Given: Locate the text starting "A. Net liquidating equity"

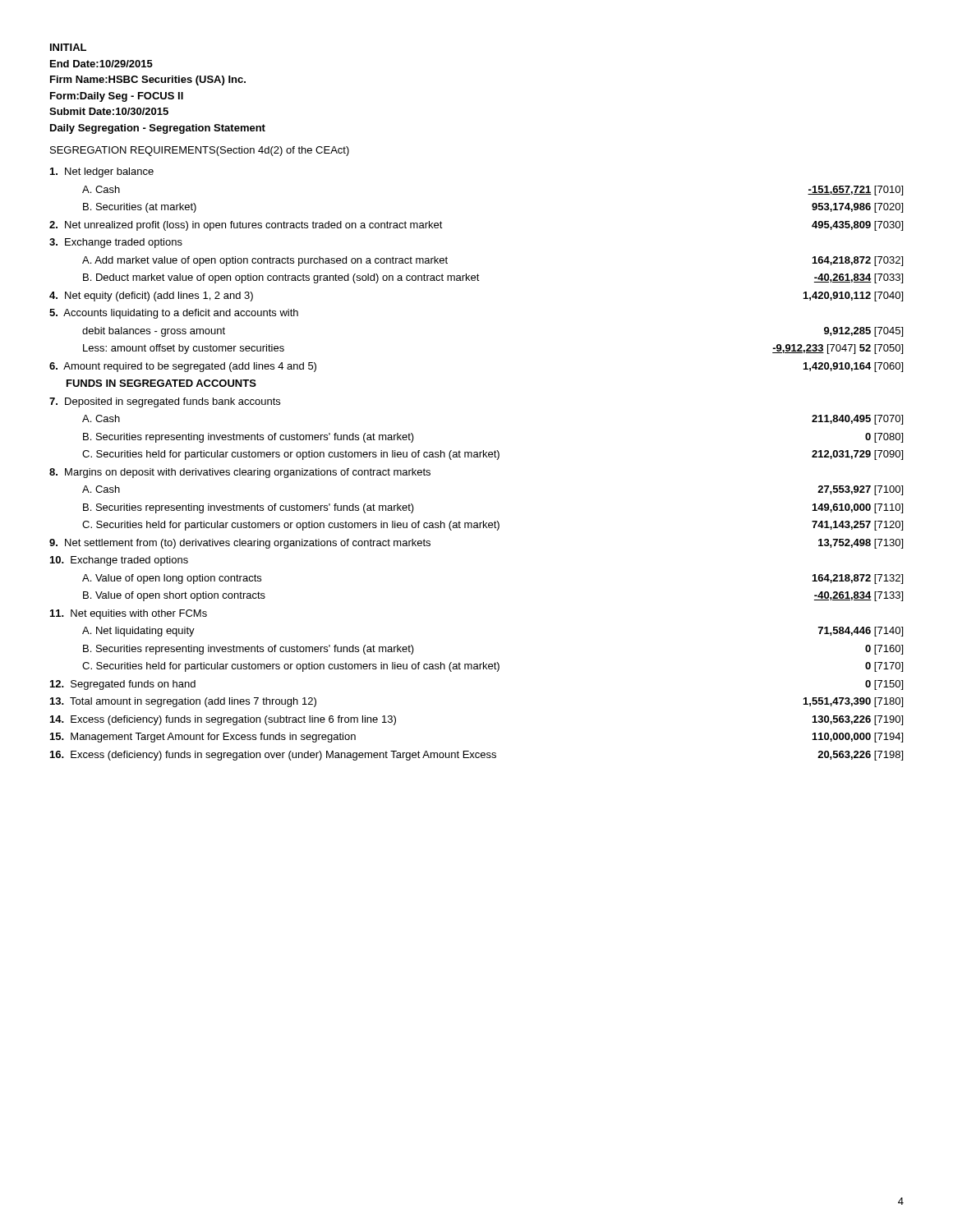Looking at the screenshot, I should pyautogui.click(x=138, y=630).
